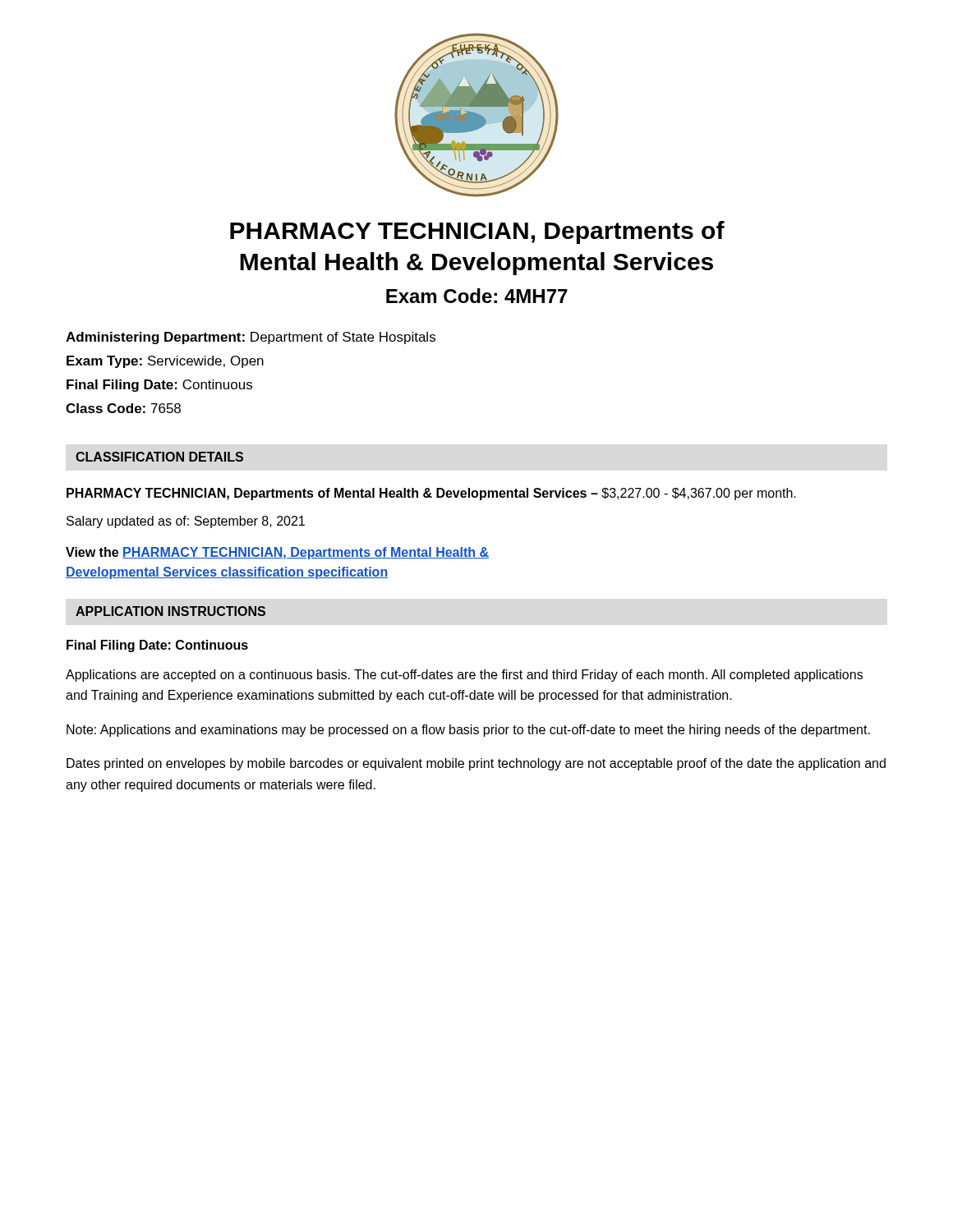953x1232 pixels.
Task: Navigate to the region starting "PHARMACY TECHNICIAN, Departments of Mental Health & Developmental"
Action: click(431, 493)
